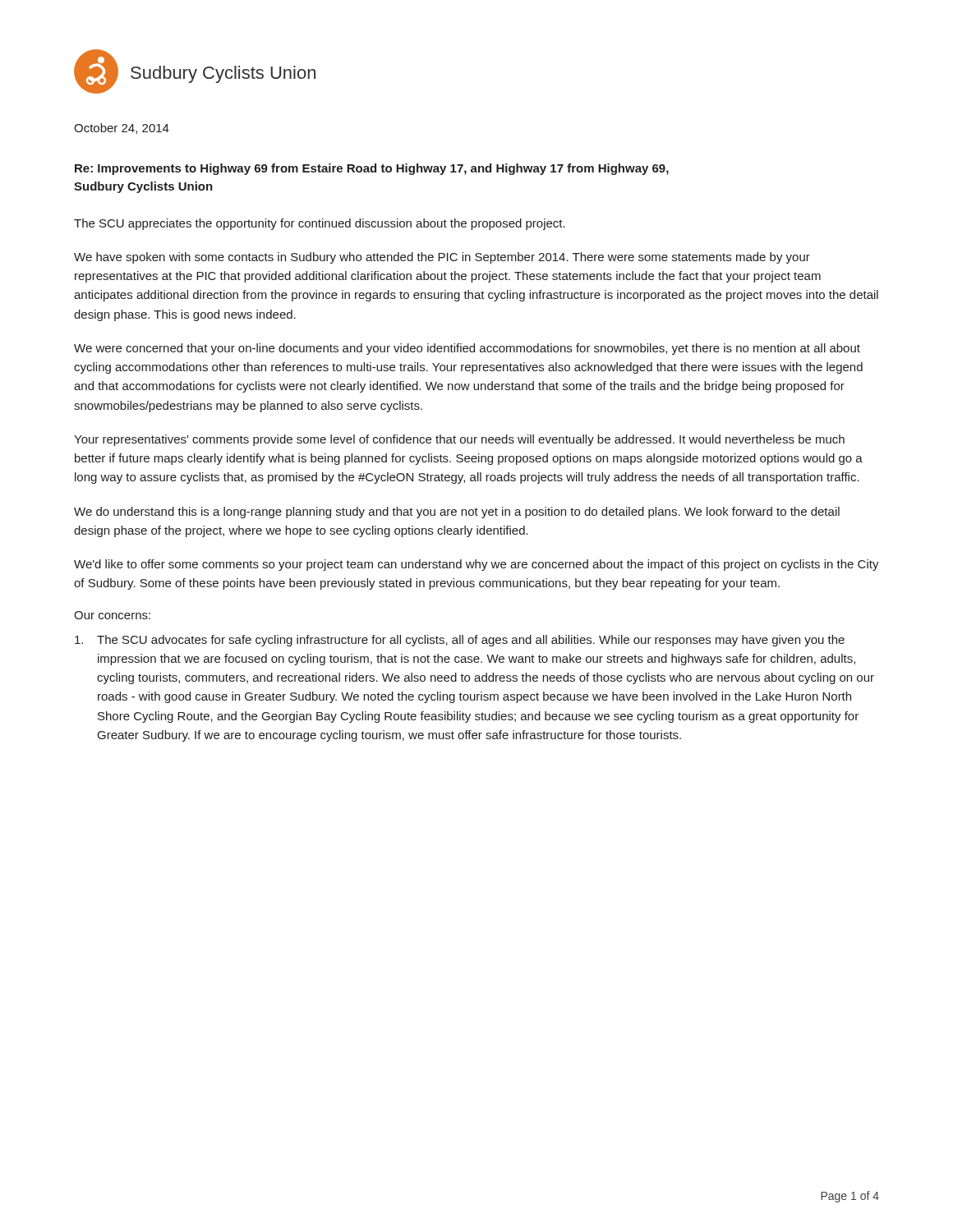The width and height of the screenshot is (953, 1232).
Task: Click on the text block that says "We do understand this is a long-range planning"
Action: click(457, 520)
